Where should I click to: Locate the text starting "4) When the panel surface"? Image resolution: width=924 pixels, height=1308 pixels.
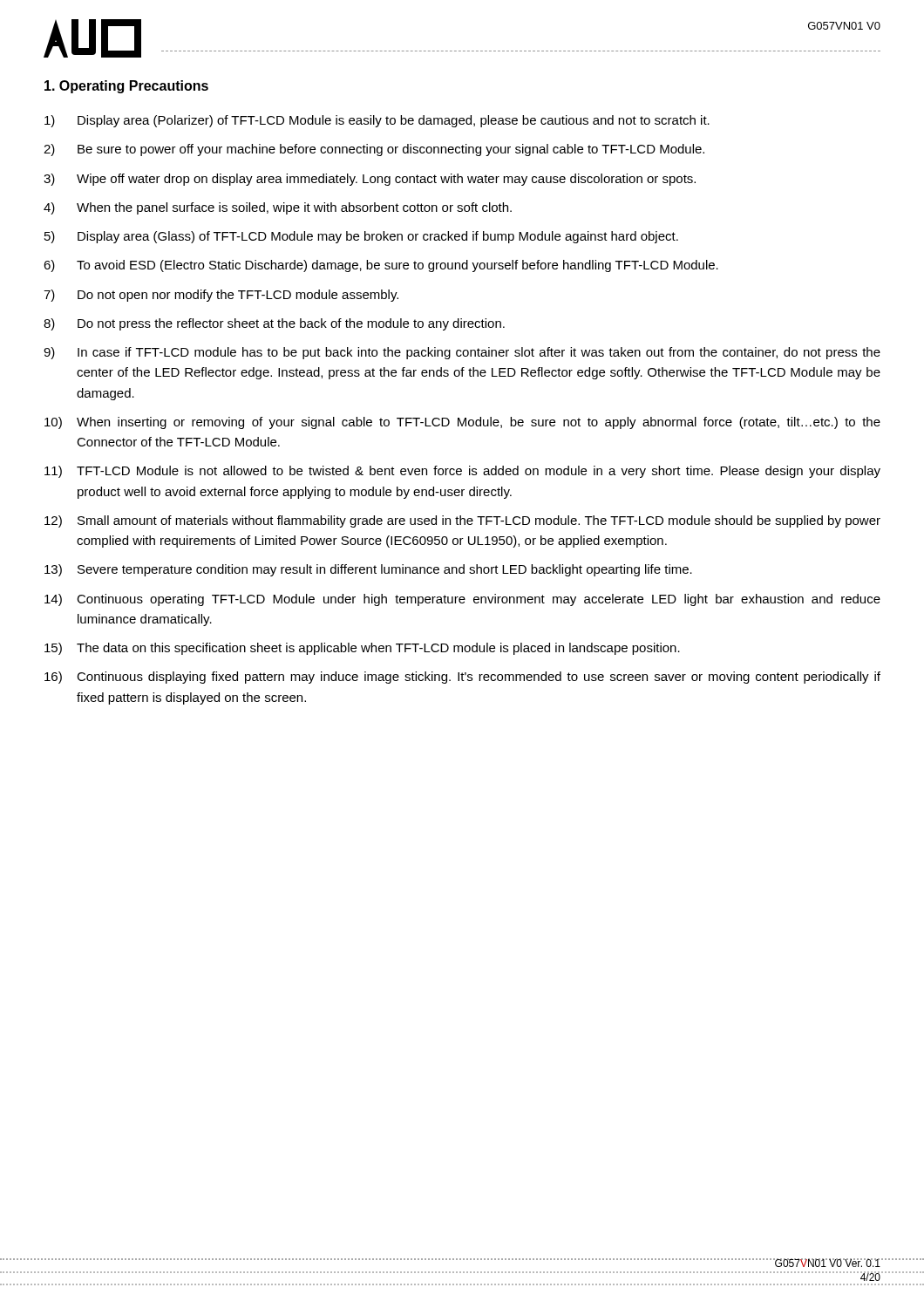coord(462,207)
